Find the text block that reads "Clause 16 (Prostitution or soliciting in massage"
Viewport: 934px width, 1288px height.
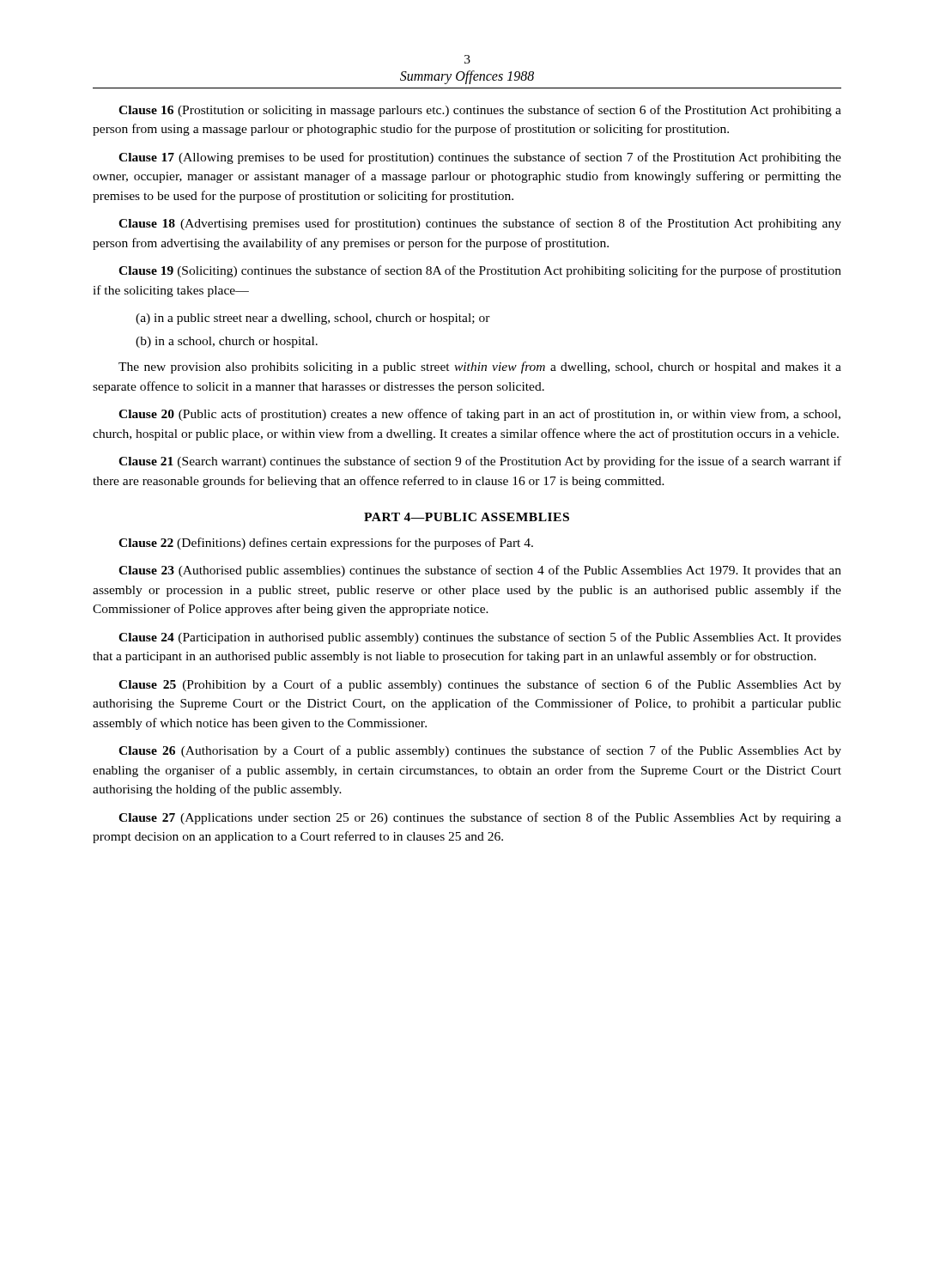pos(467,119)
